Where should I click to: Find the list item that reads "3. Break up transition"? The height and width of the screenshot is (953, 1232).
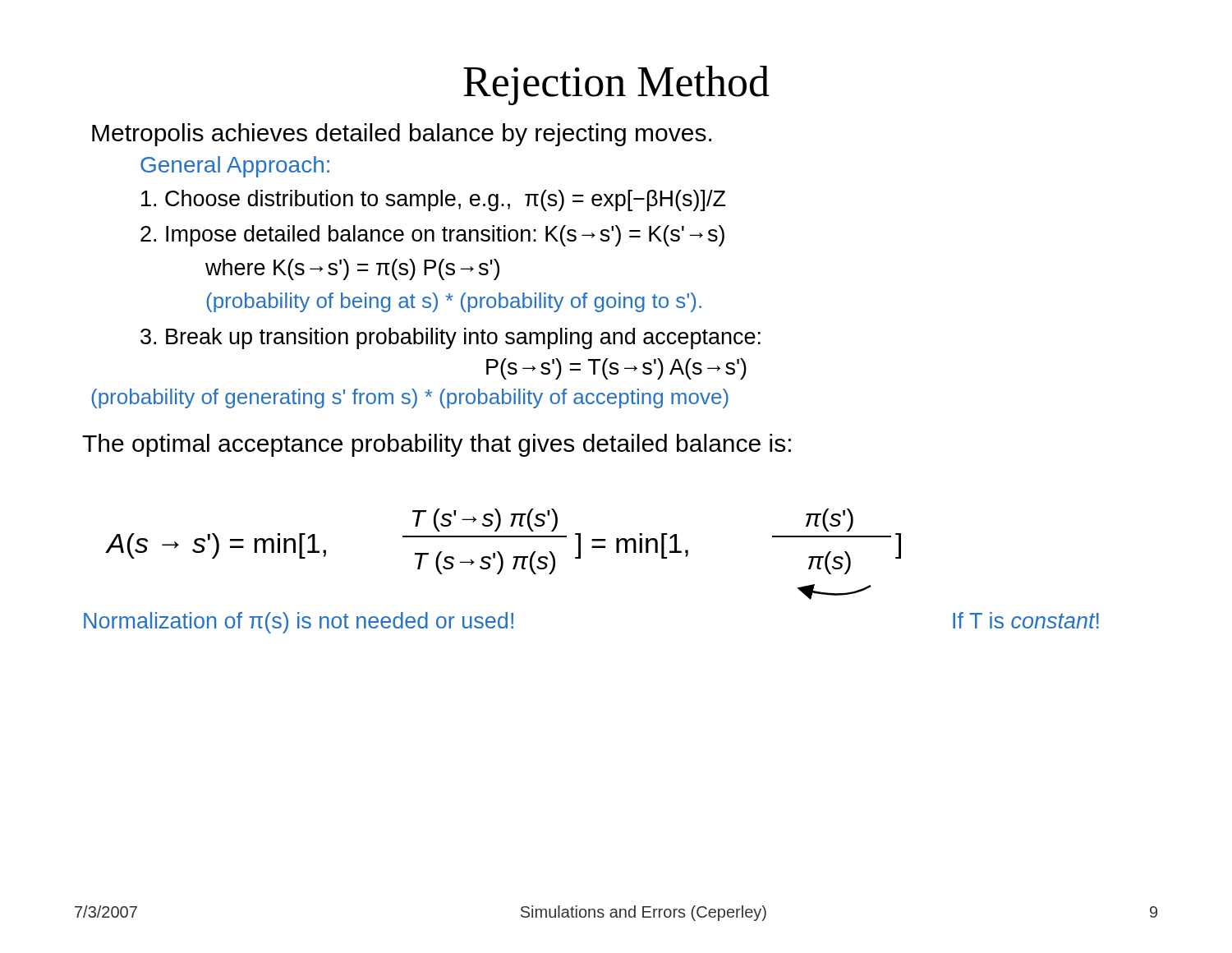[451, 337]
